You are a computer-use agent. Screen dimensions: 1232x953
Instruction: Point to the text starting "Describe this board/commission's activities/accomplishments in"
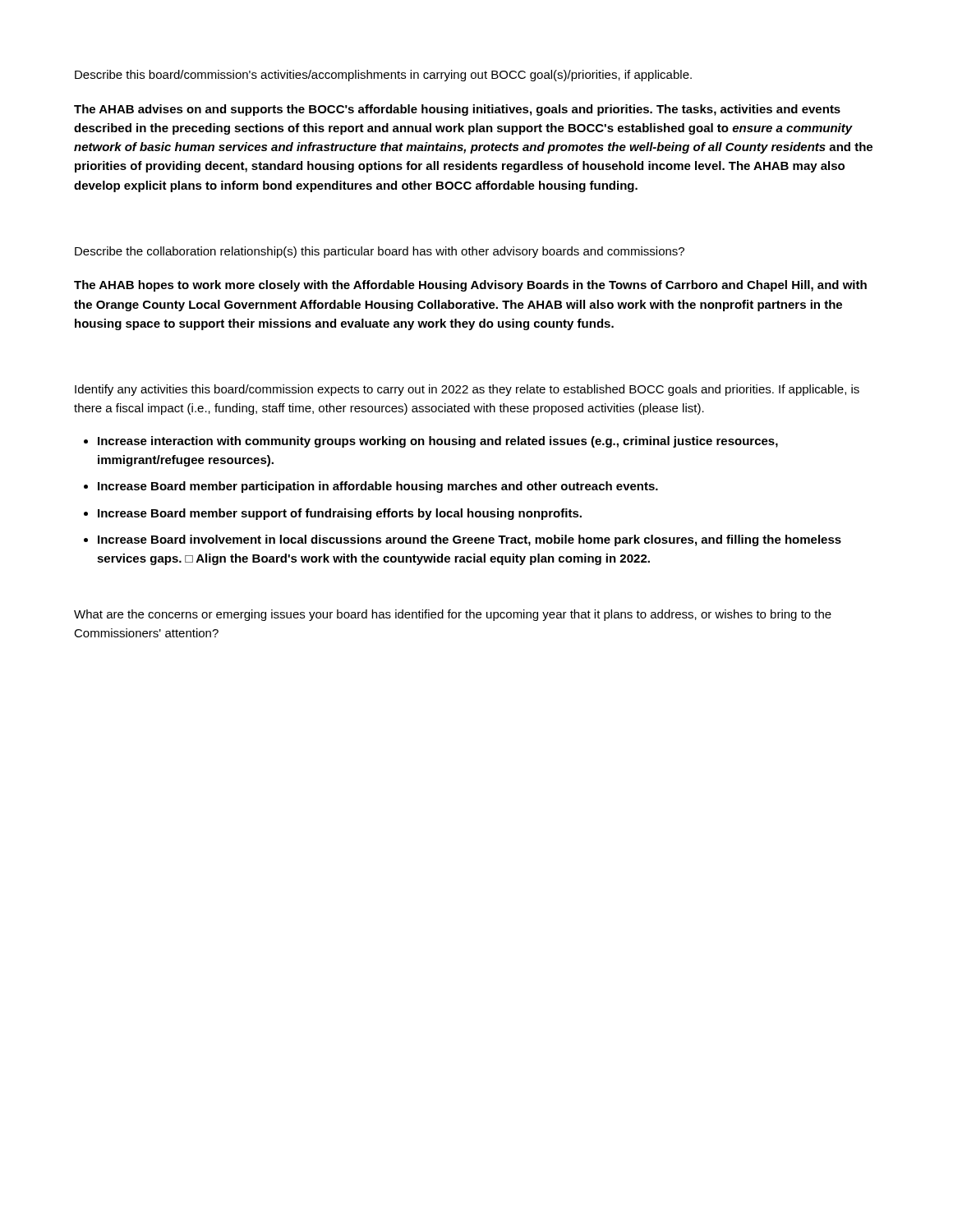coord(383,74)
